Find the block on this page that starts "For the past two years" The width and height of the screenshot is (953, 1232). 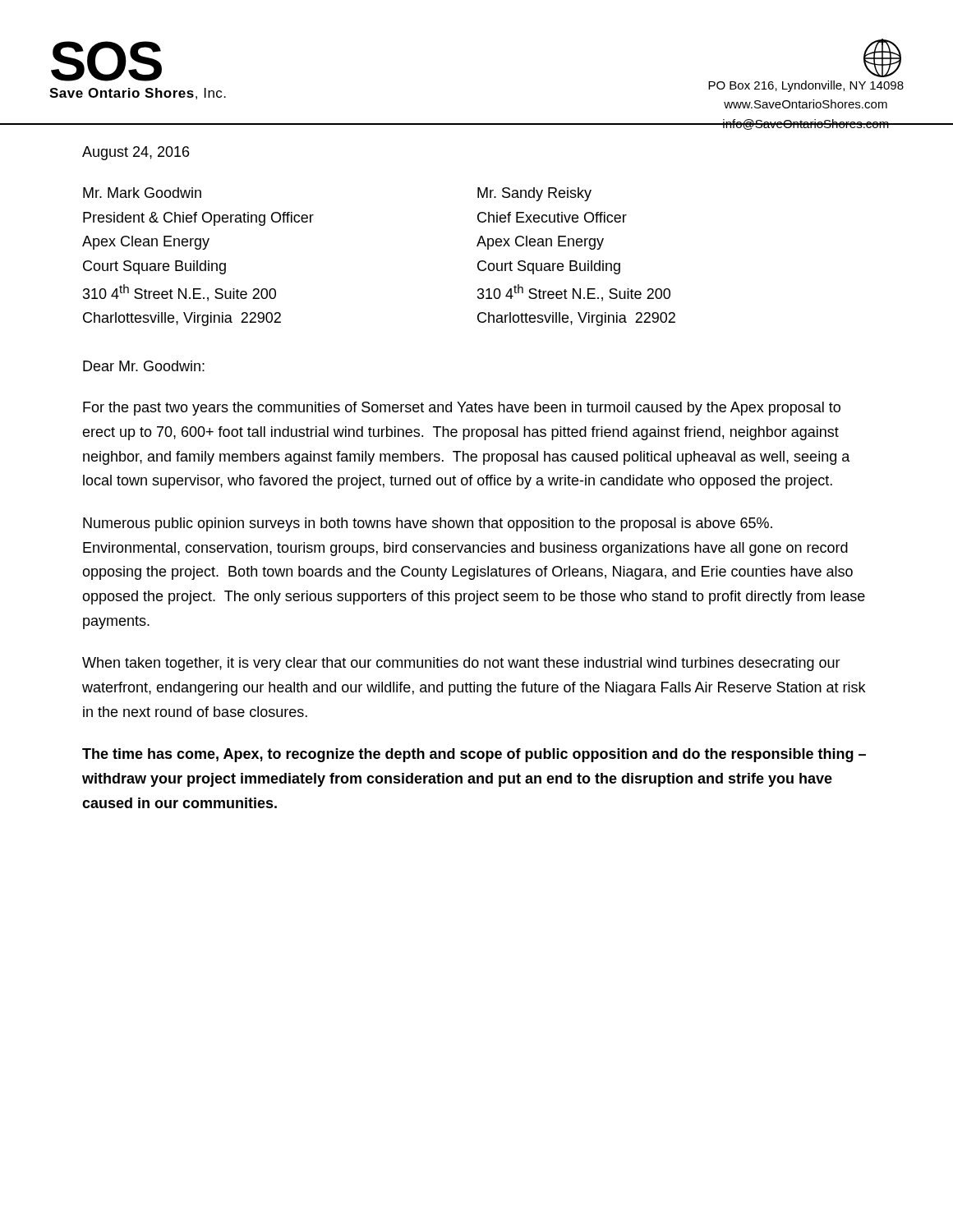[x=466, y=444]
